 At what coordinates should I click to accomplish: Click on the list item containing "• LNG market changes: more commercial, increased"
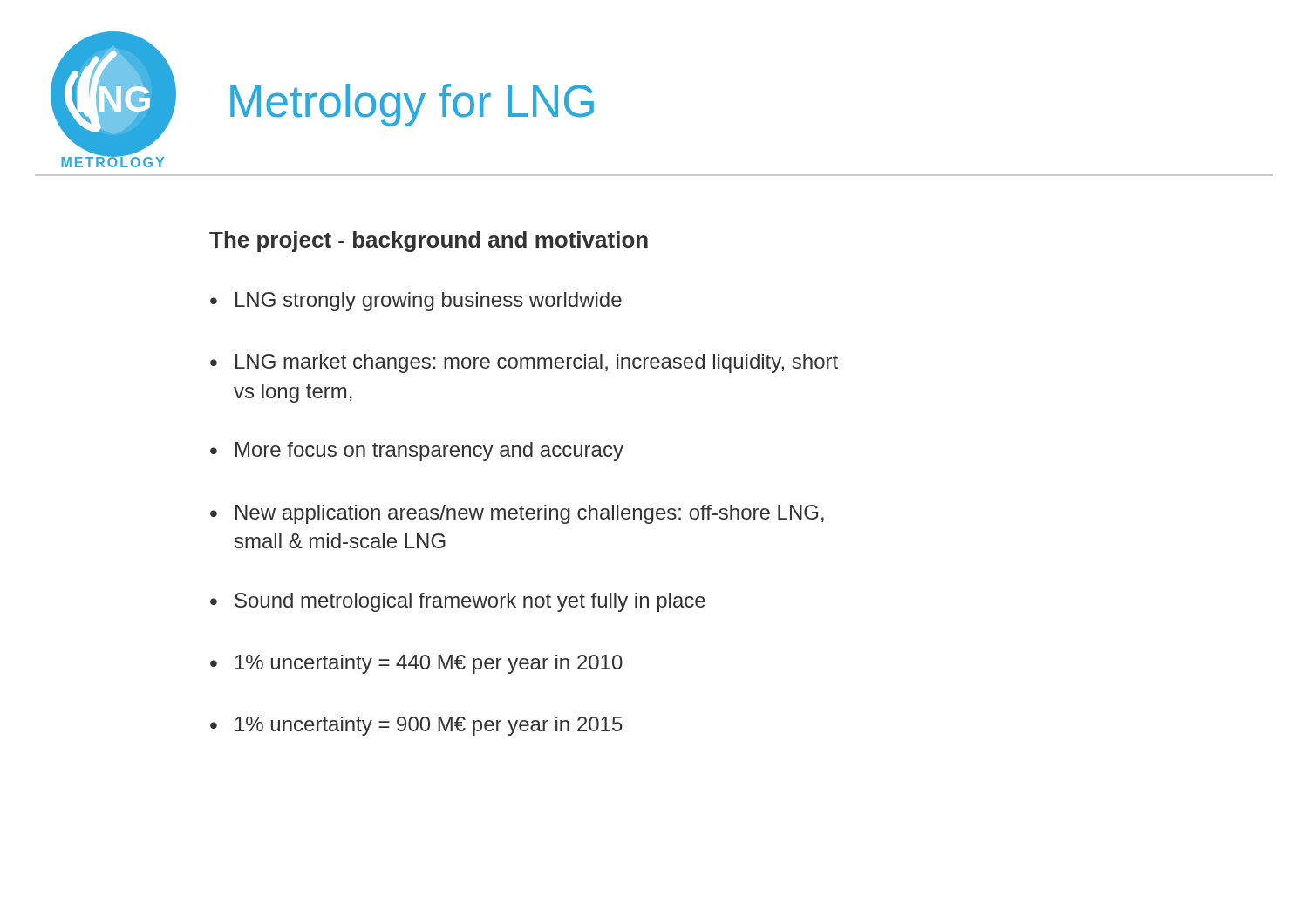(x=715, y=376)
